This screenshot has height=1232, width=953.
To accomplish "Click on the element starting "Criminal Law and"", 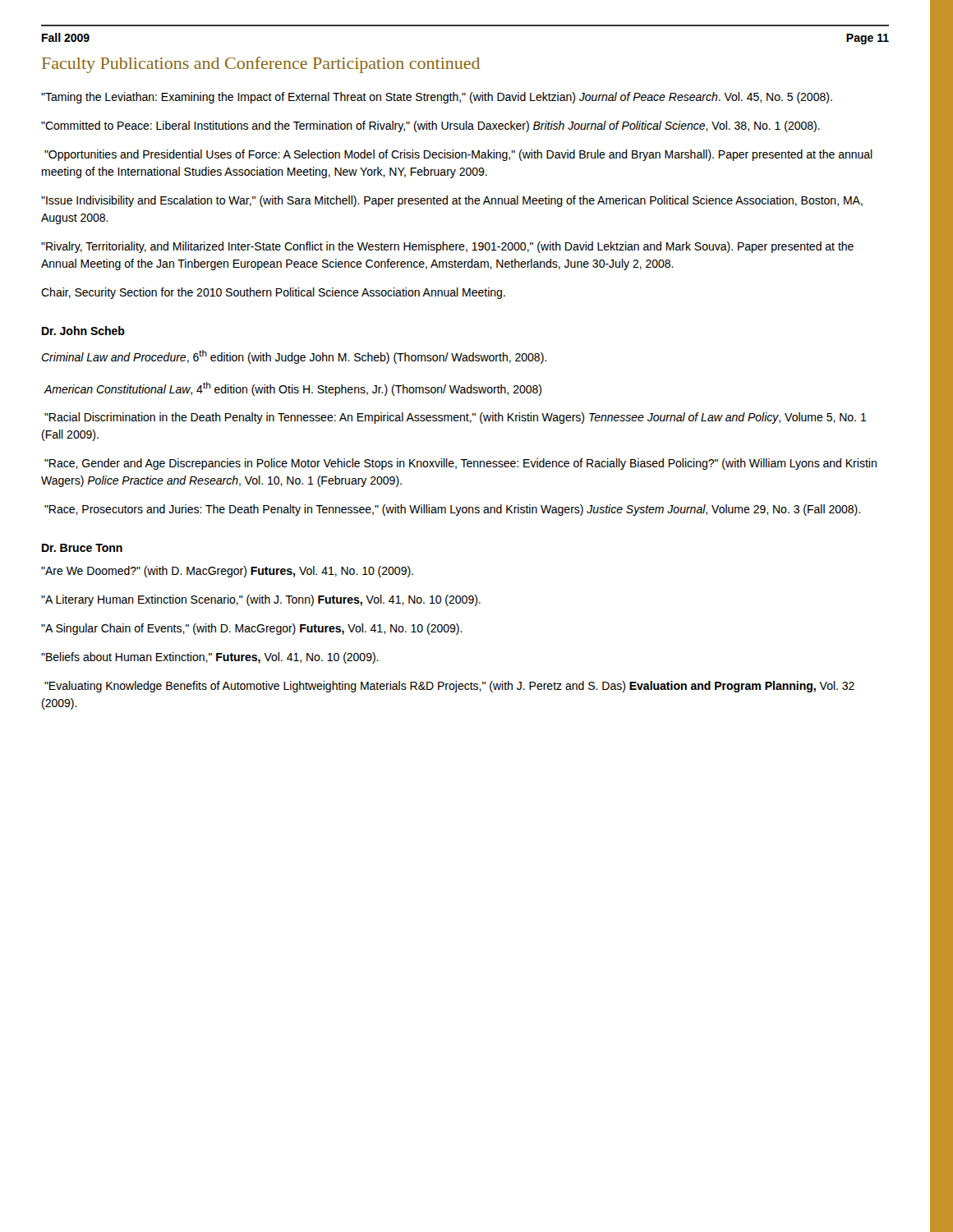I will [x=294, y=355].
